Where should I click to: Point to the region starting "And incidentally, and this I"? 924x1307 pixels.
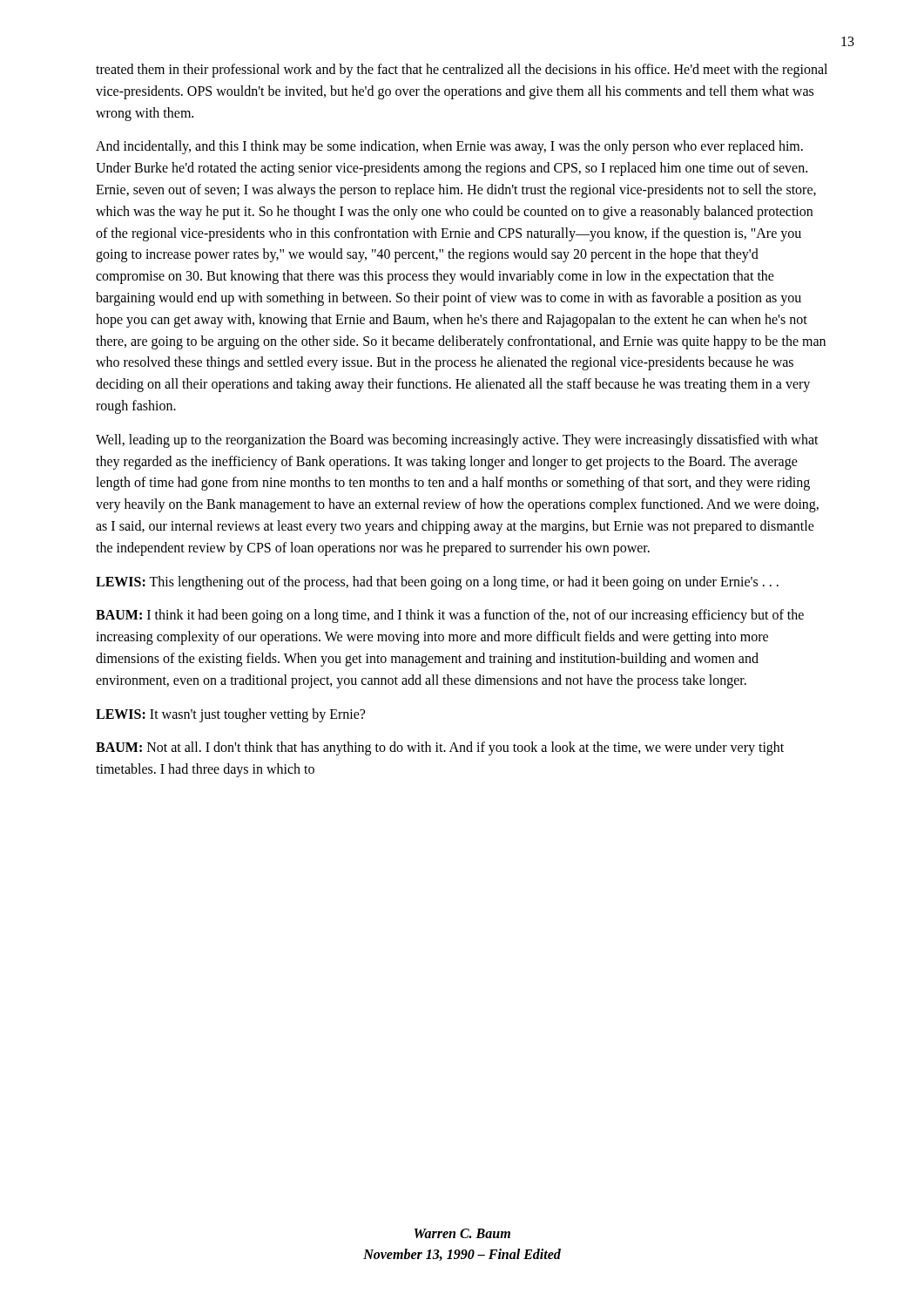point(462,277)
